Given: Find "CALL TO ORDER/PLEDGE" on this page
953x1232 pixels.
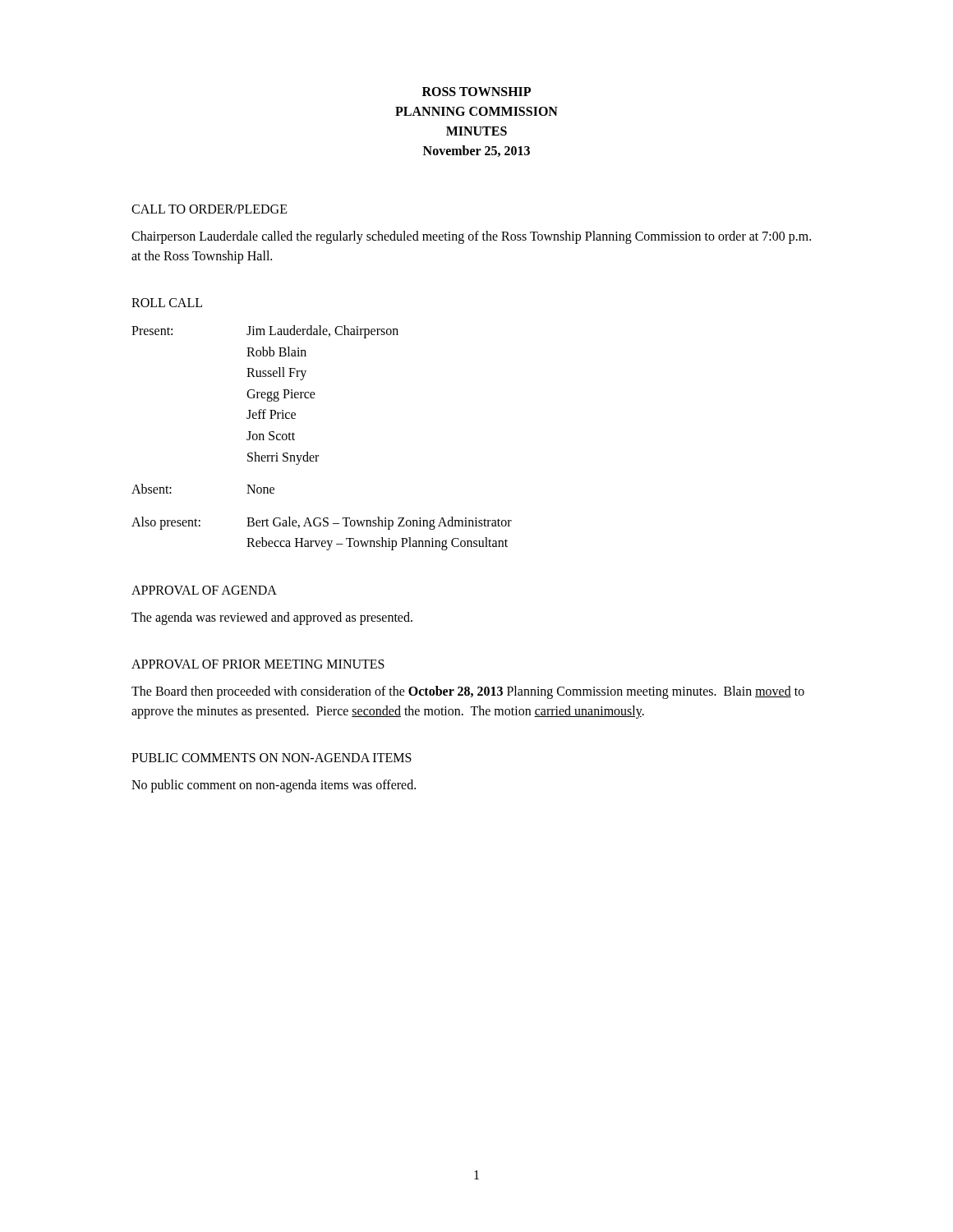Looking at the screenshot, I should point(209,209).
